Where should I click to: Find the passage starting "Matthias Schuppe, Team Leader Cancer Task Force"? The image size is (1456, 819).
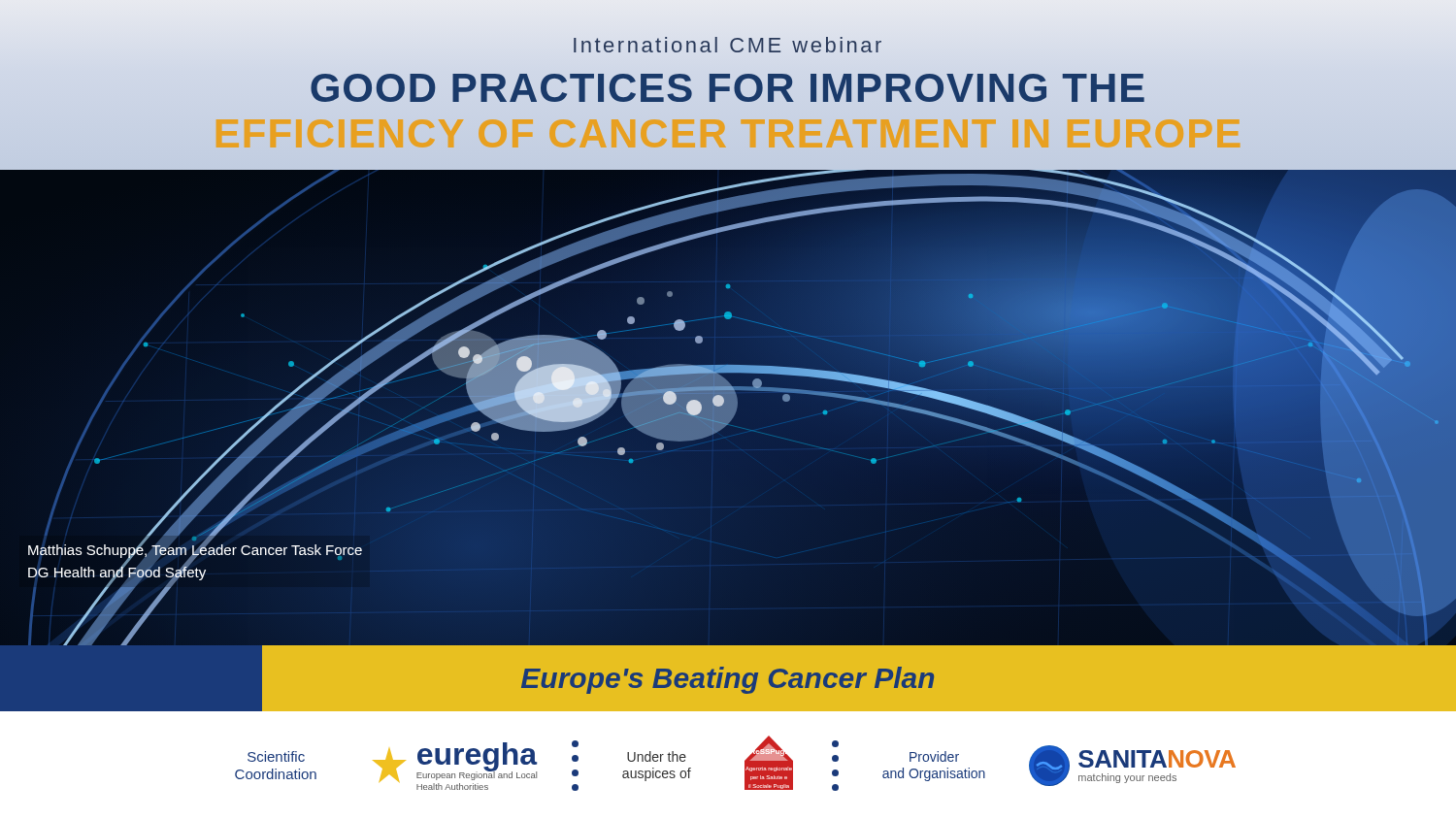point(195,561)
